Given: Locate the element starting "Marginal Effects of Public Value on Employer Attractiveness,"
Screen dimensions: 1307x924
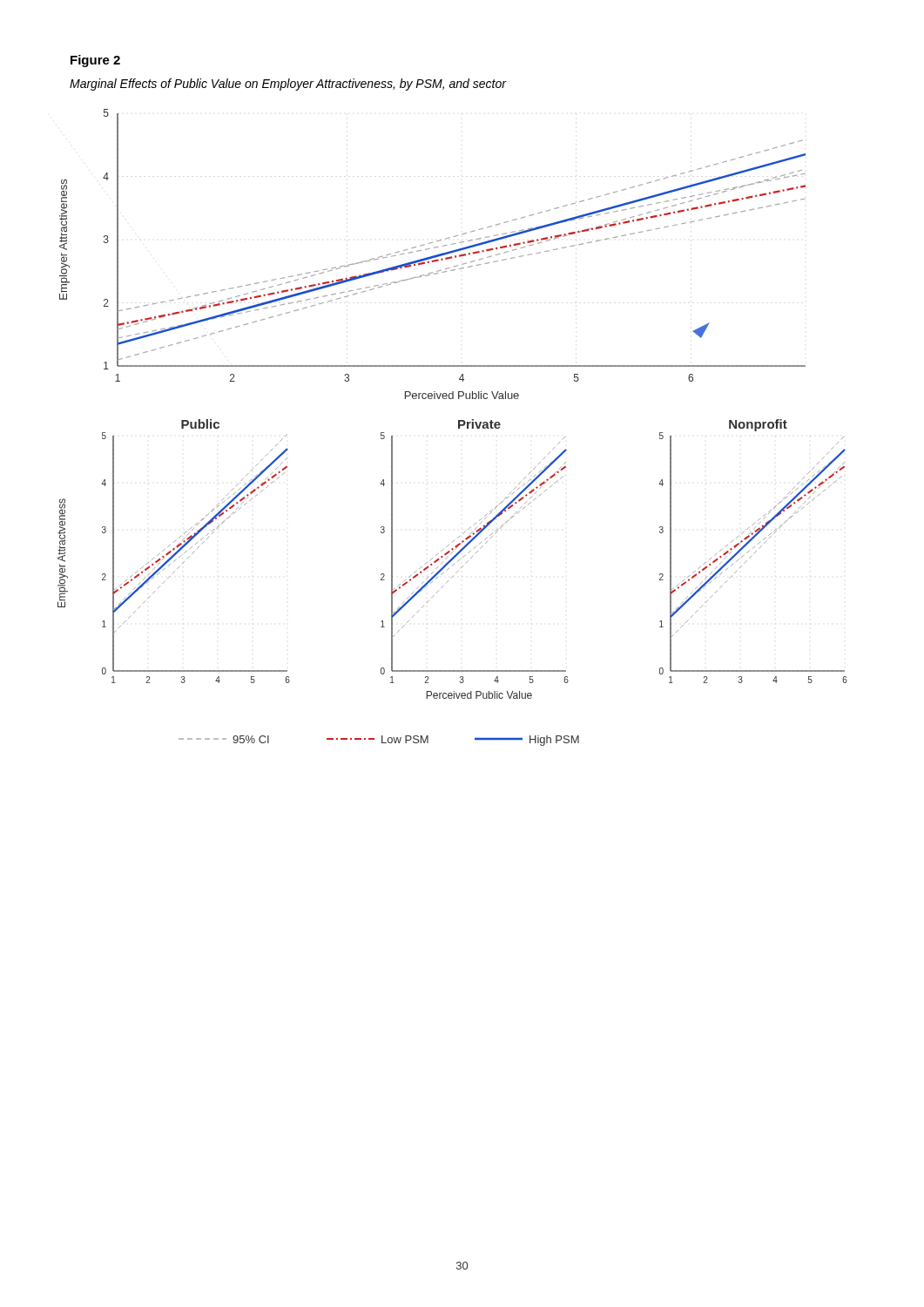Looking at the screenshot, I should (288, 84).
